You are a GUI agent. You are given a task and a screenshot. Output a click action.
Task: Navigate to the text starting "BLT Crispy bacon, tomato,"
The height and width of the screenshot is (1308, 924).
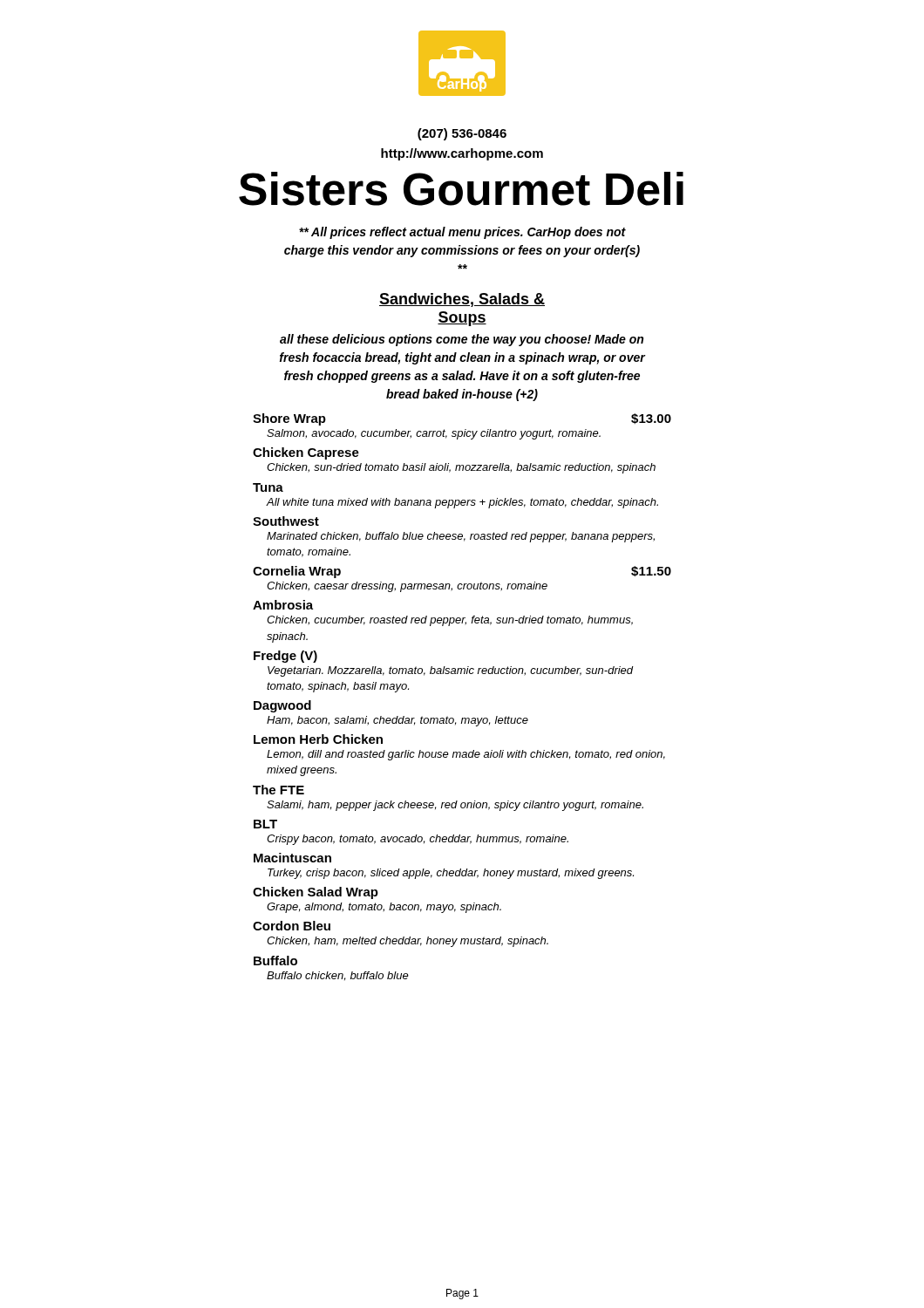[462, 831]
